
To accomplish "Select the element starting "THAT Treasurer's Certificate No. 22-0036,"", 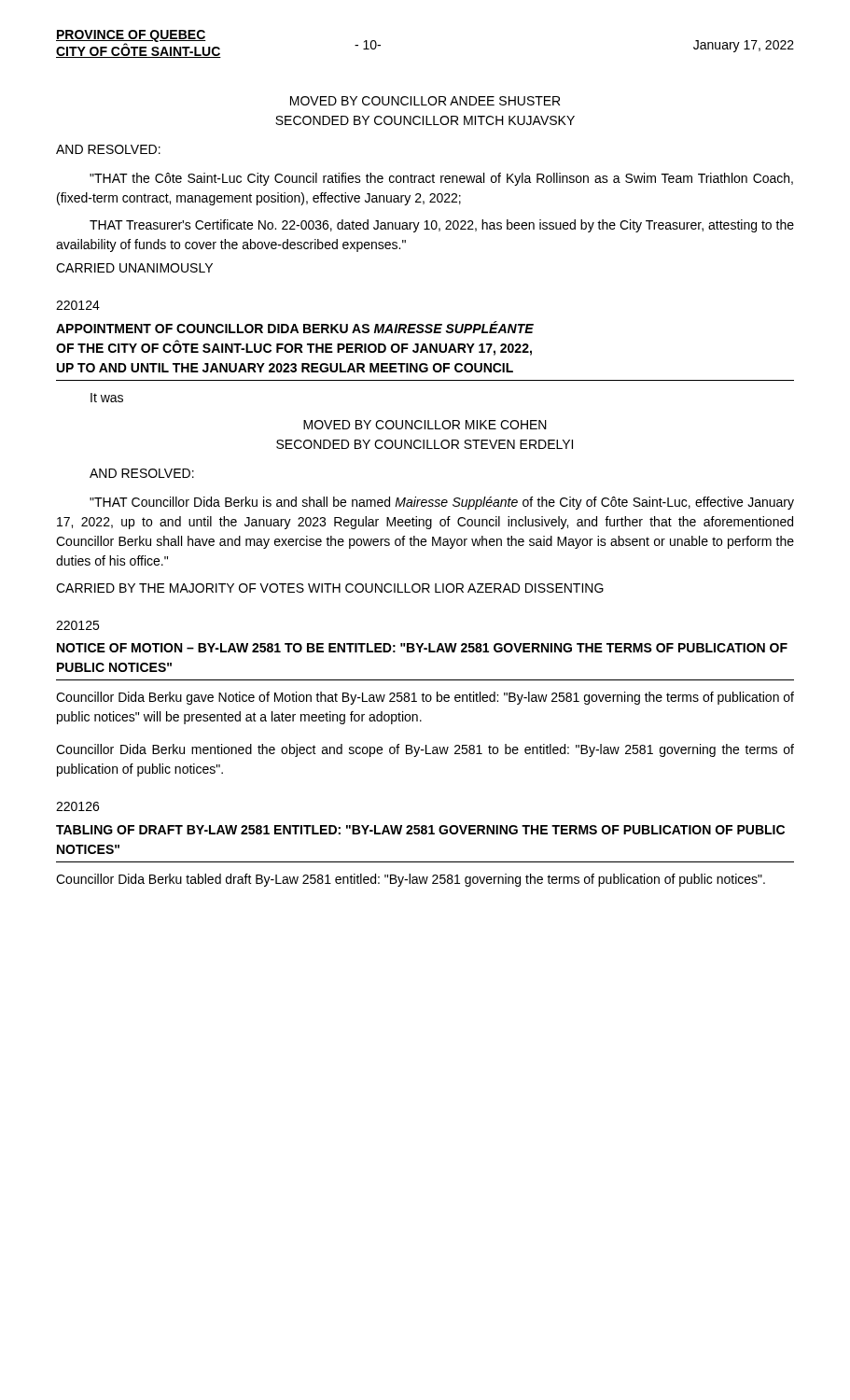I will 425,235.
